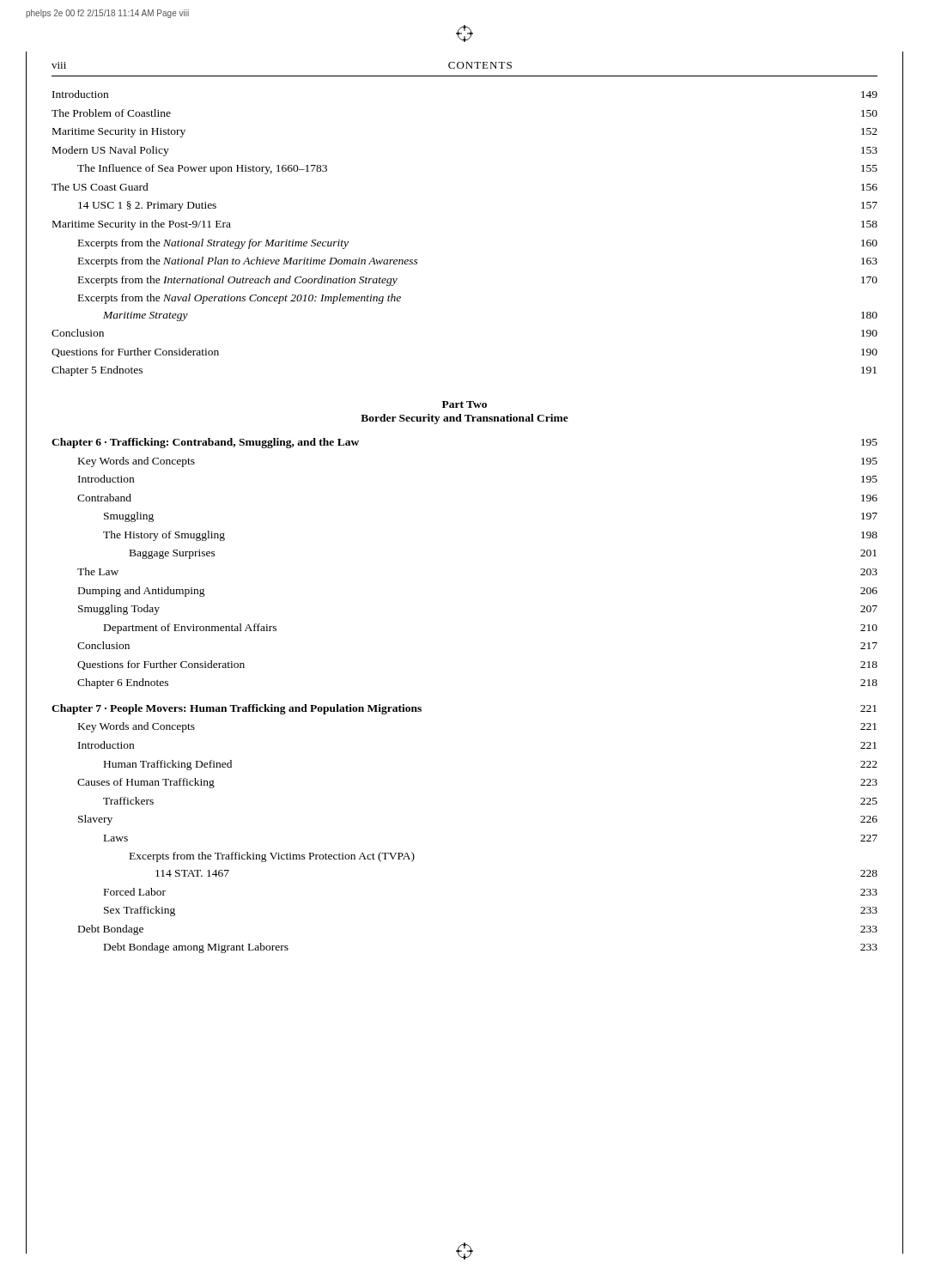Find the list item containing "Debt Bondage 233"
This screenshot has width=929, height=1288.
pos(112,930)
